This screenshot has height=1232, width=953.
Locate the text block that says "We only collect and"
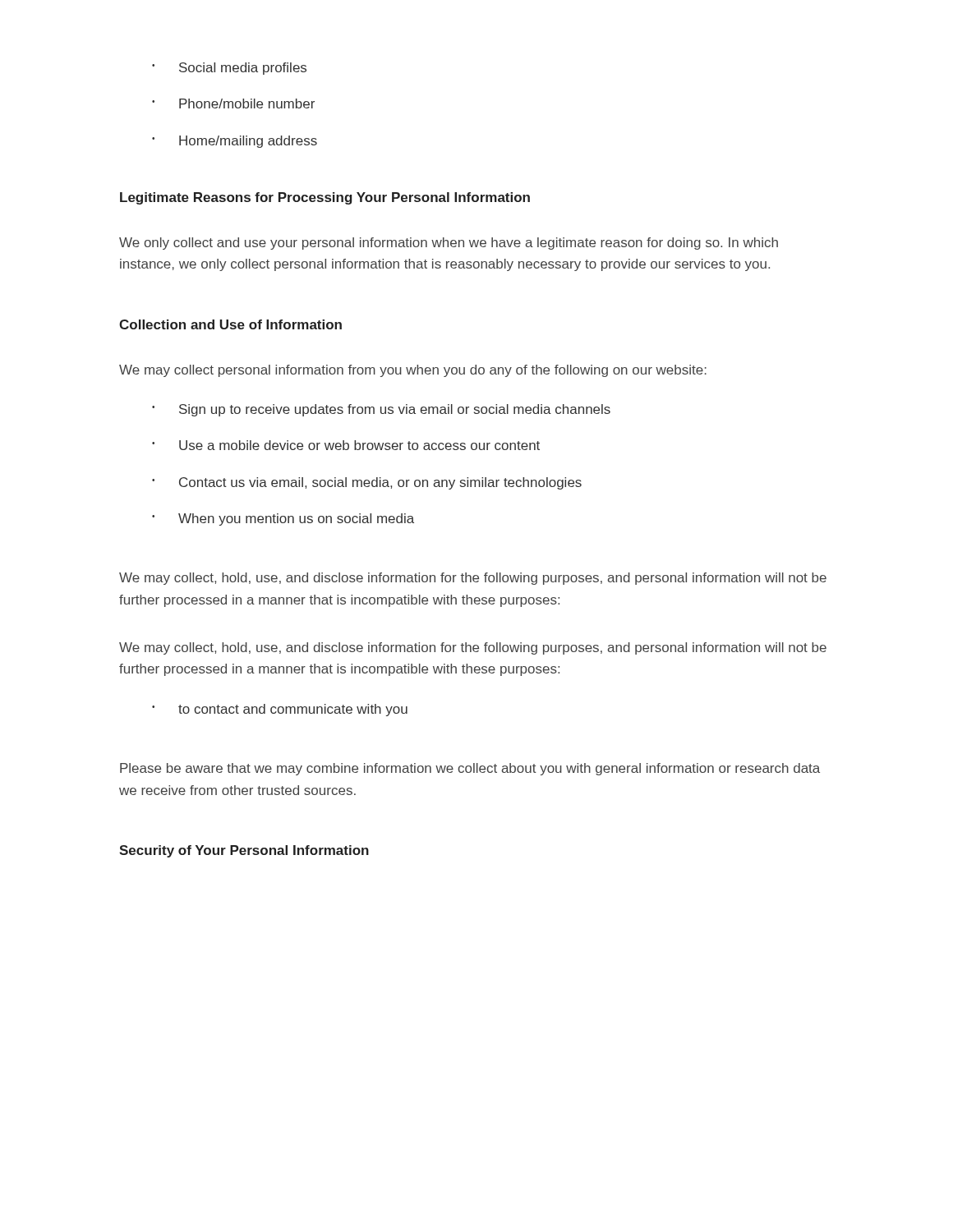click(449, 254)
